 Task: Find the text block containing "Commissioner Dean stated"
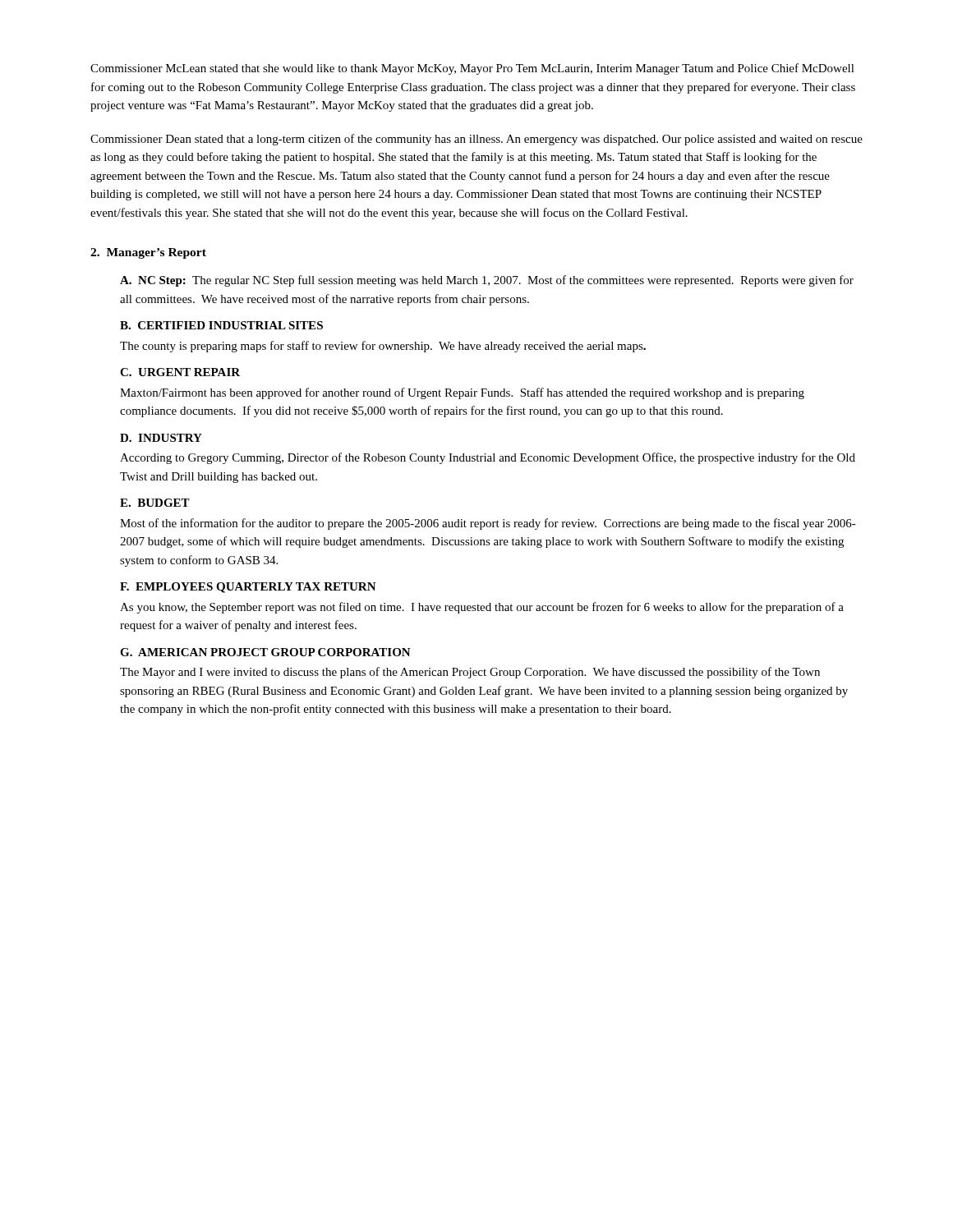tap(476, 175)
